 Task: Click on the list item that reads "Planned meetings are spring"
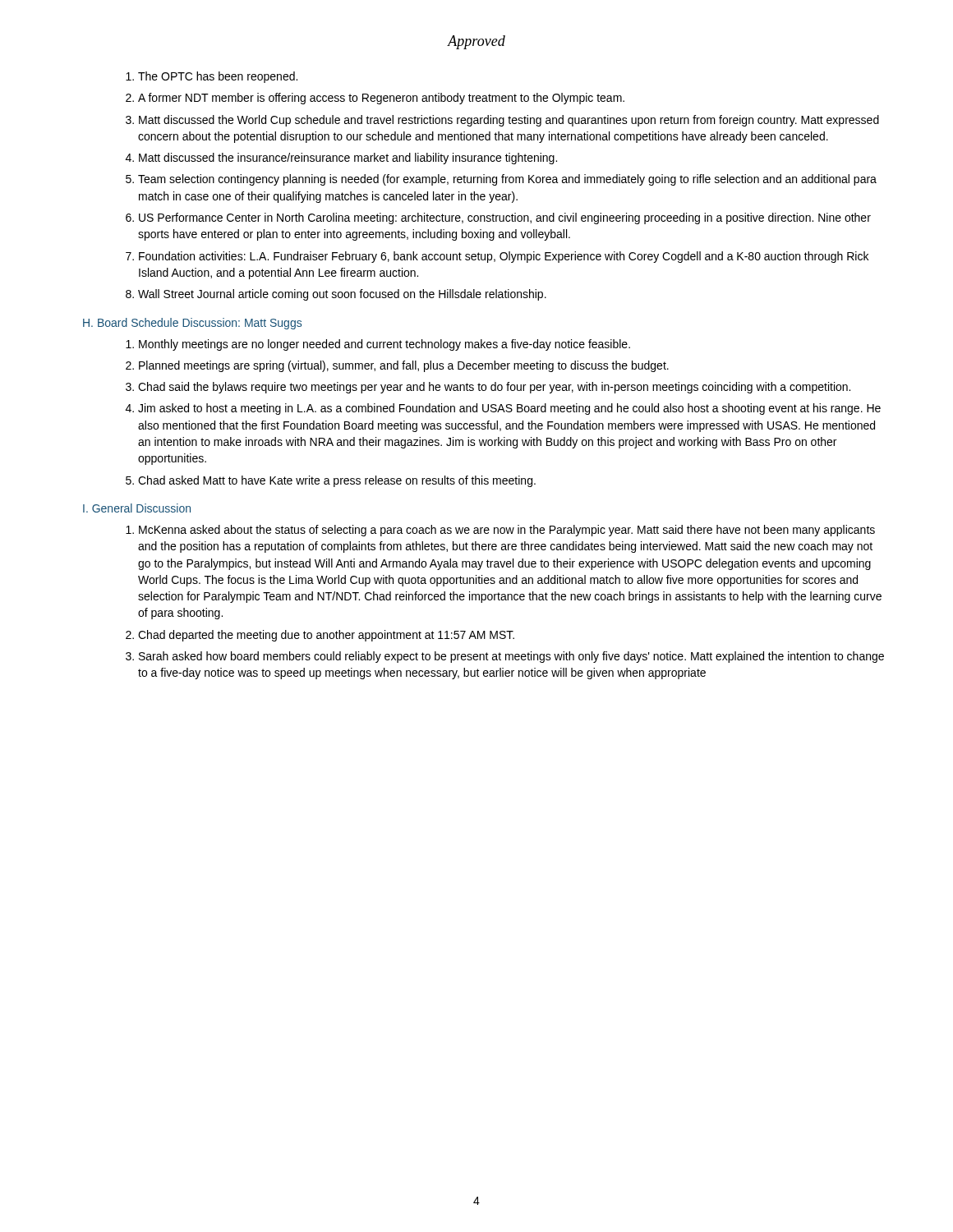(404, 365)
